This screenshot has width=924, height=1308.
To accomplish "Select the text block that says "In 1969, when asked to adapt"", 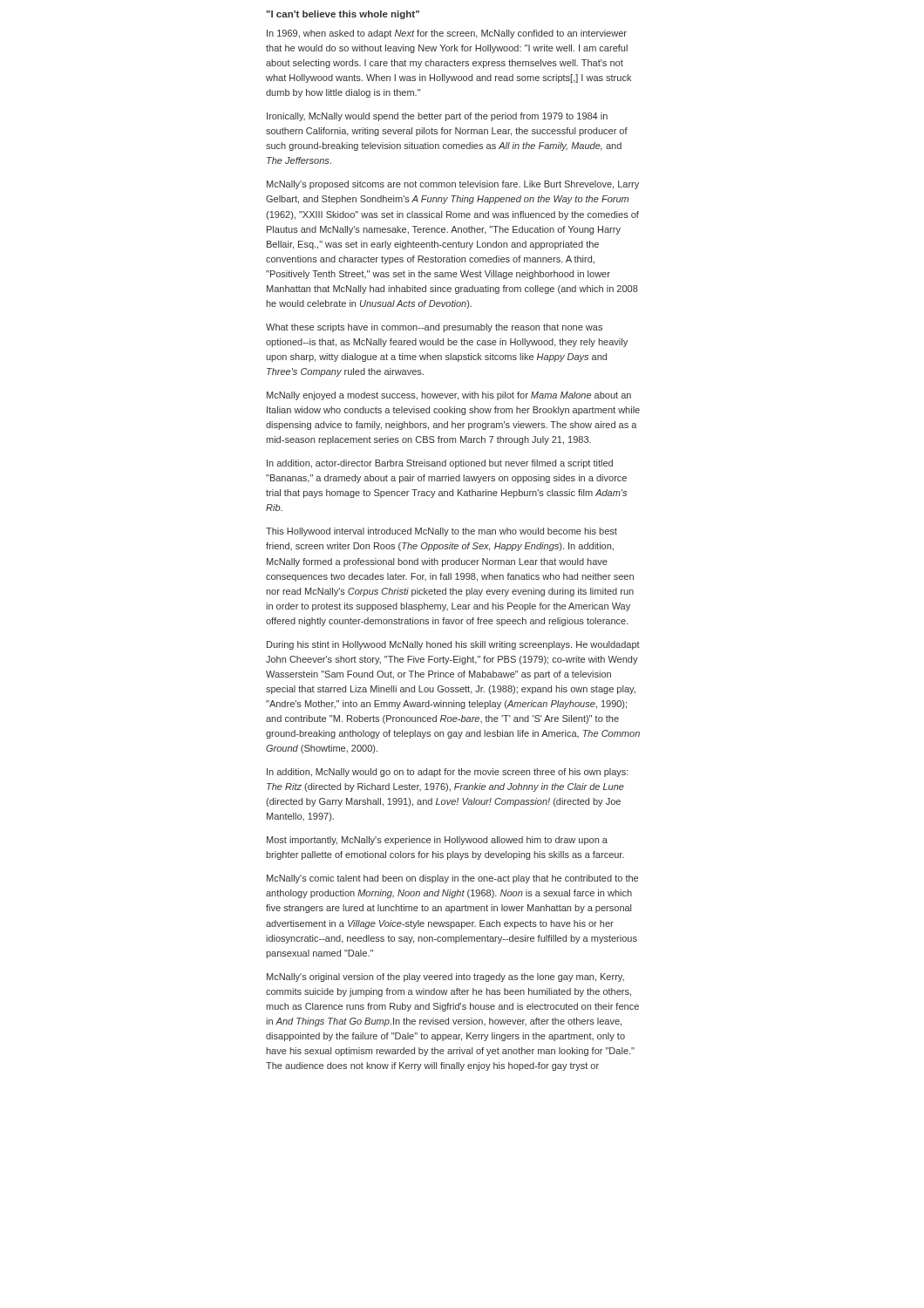I will (449, 63).
